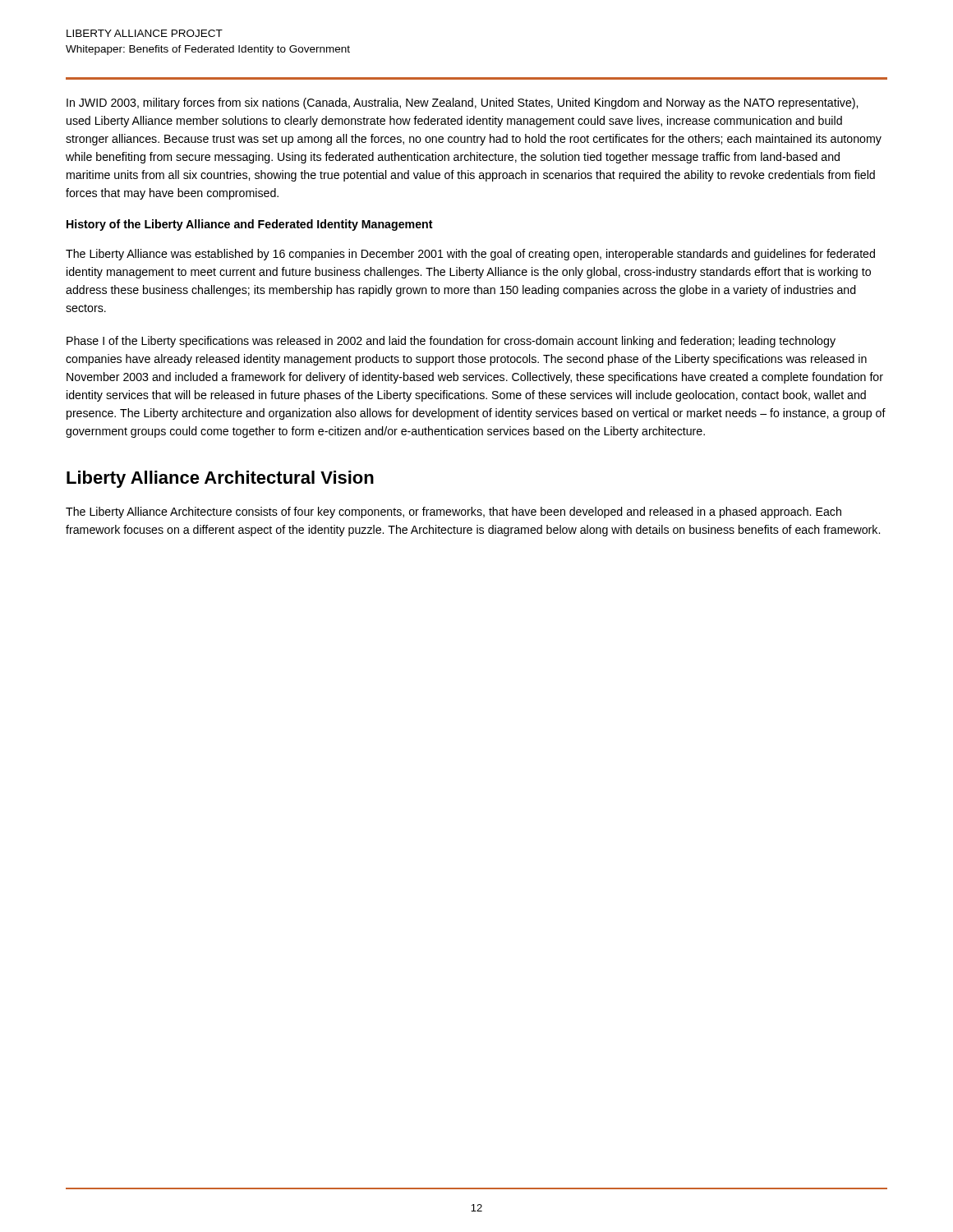Click on the section header containing "History of the Liberty Alliance and Federated Identity"
Screen dimensions: 1232x953
pos(249,224)
